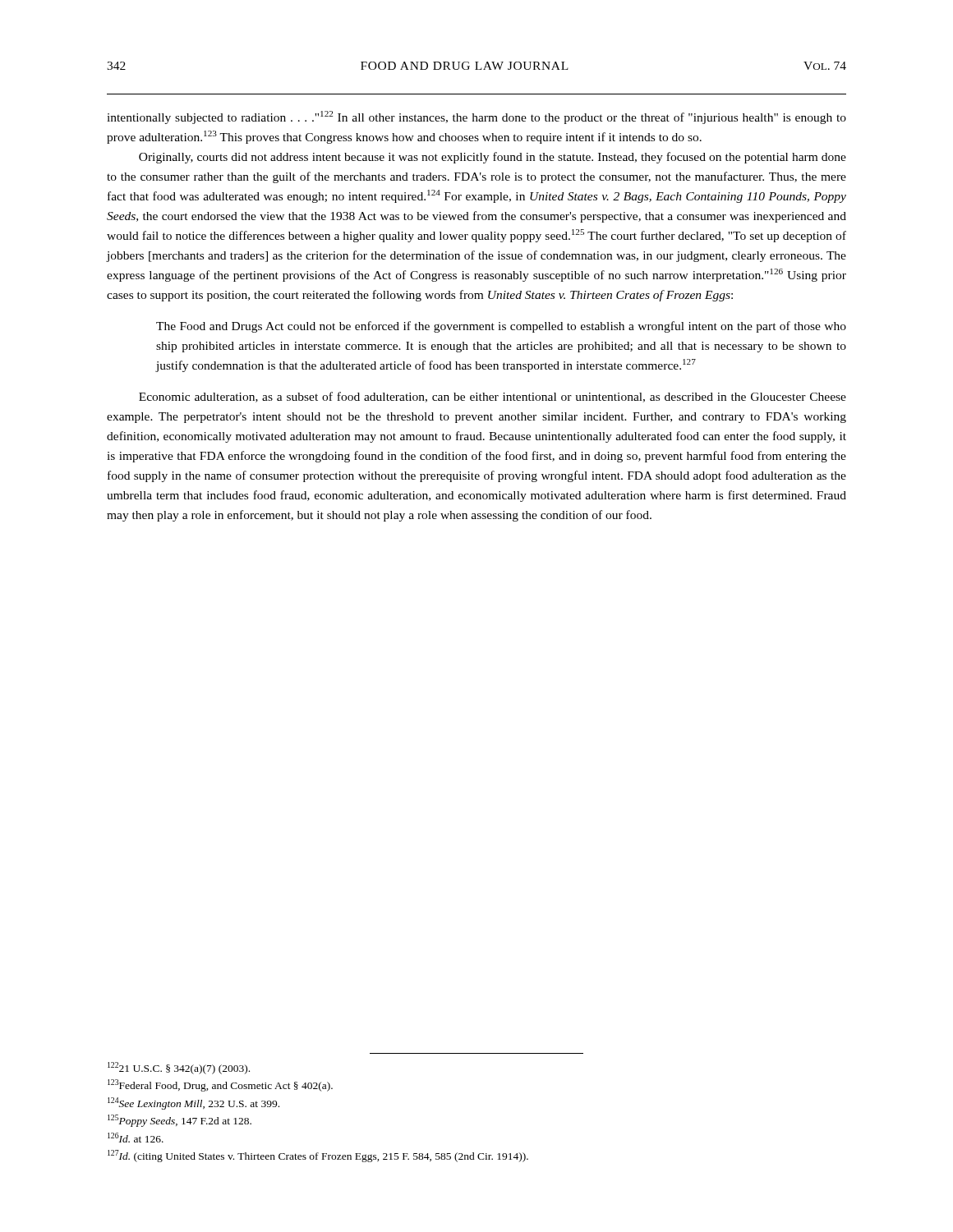Select the text block containing "The Food and"
Screen dimensions: 1232x953
tap(501, 346)
